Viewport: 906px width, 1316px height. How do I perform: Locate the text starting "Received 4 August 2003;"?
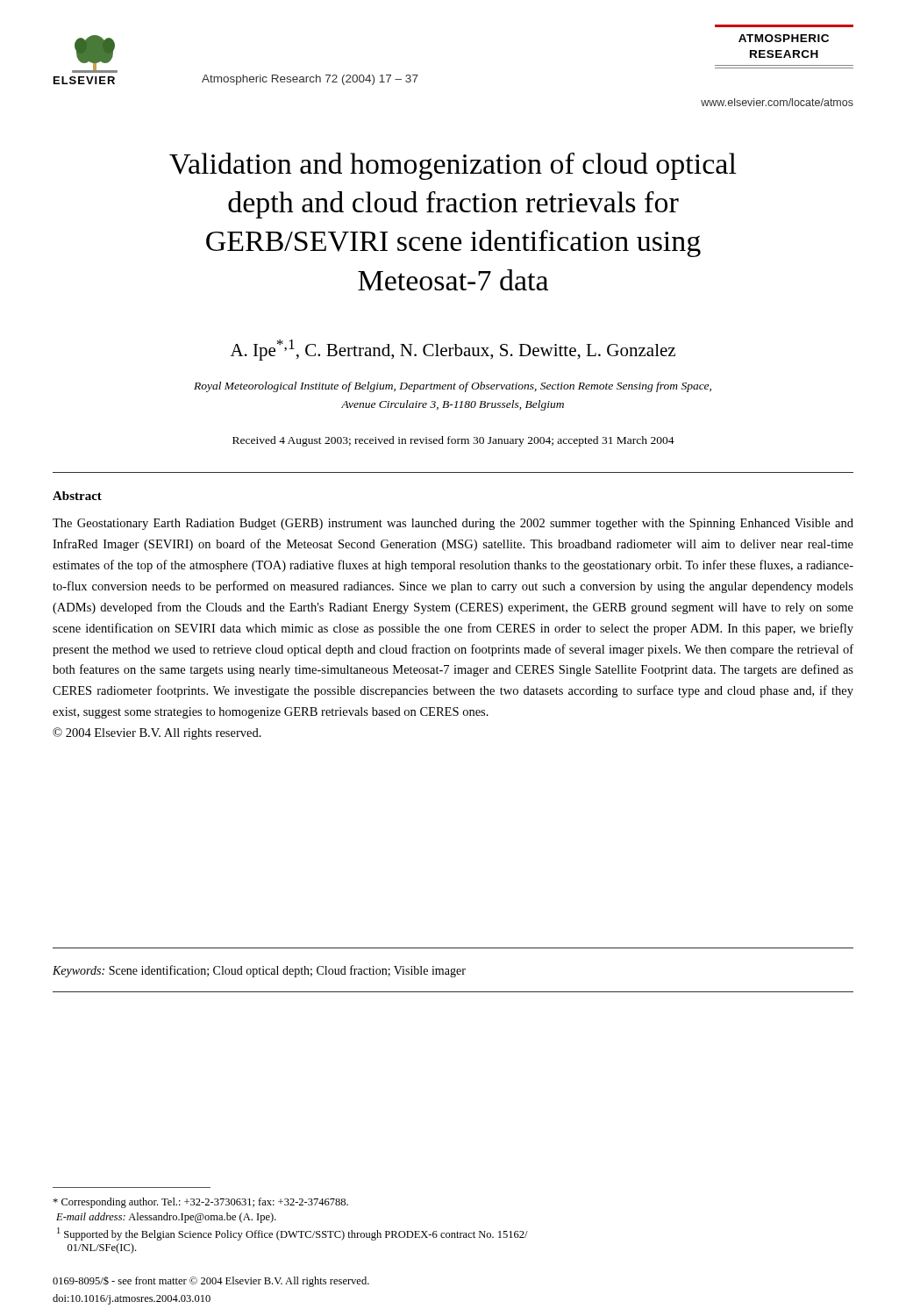[x=453, y=440]
